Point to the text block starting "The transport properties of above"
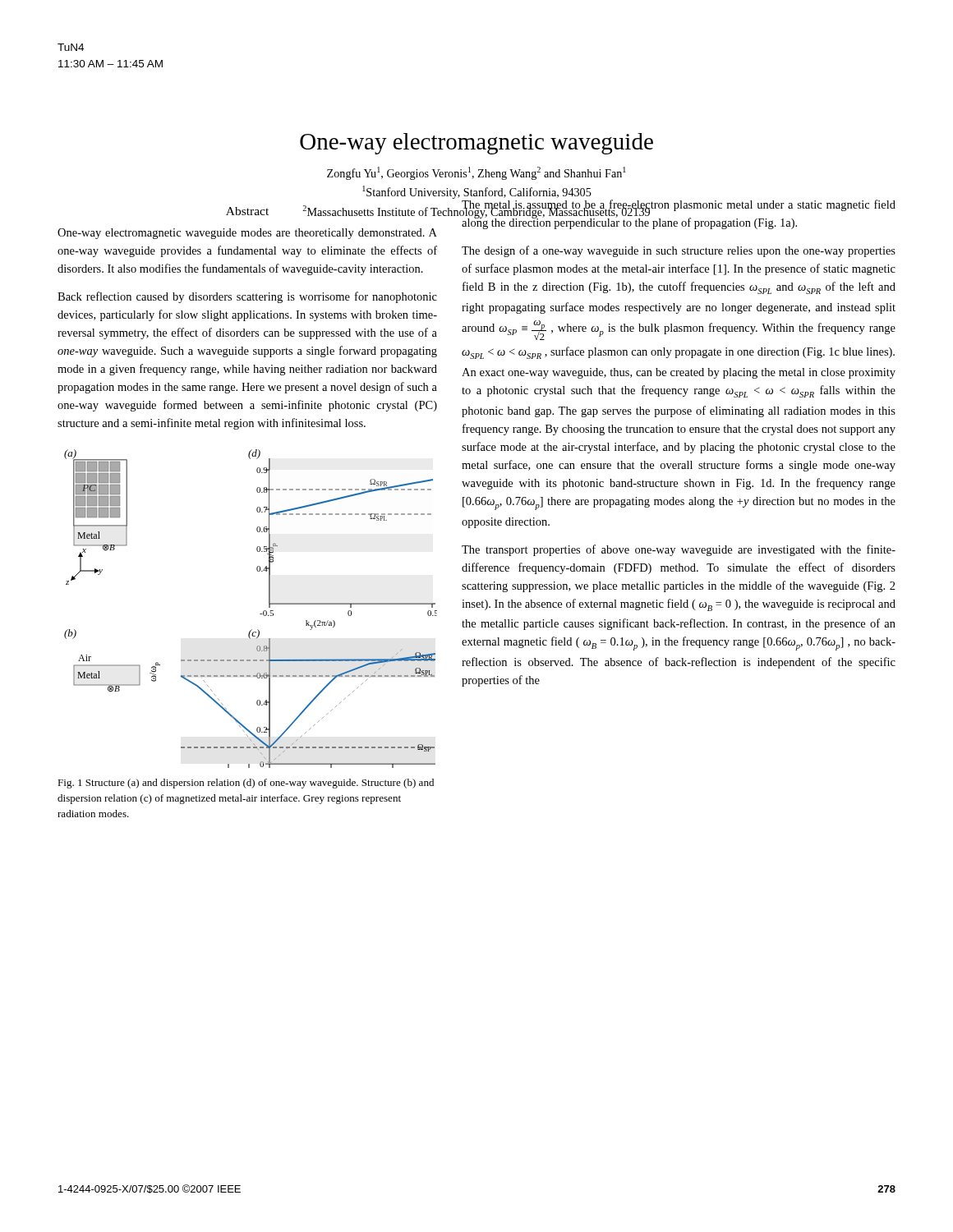 [x=679, y=615]
